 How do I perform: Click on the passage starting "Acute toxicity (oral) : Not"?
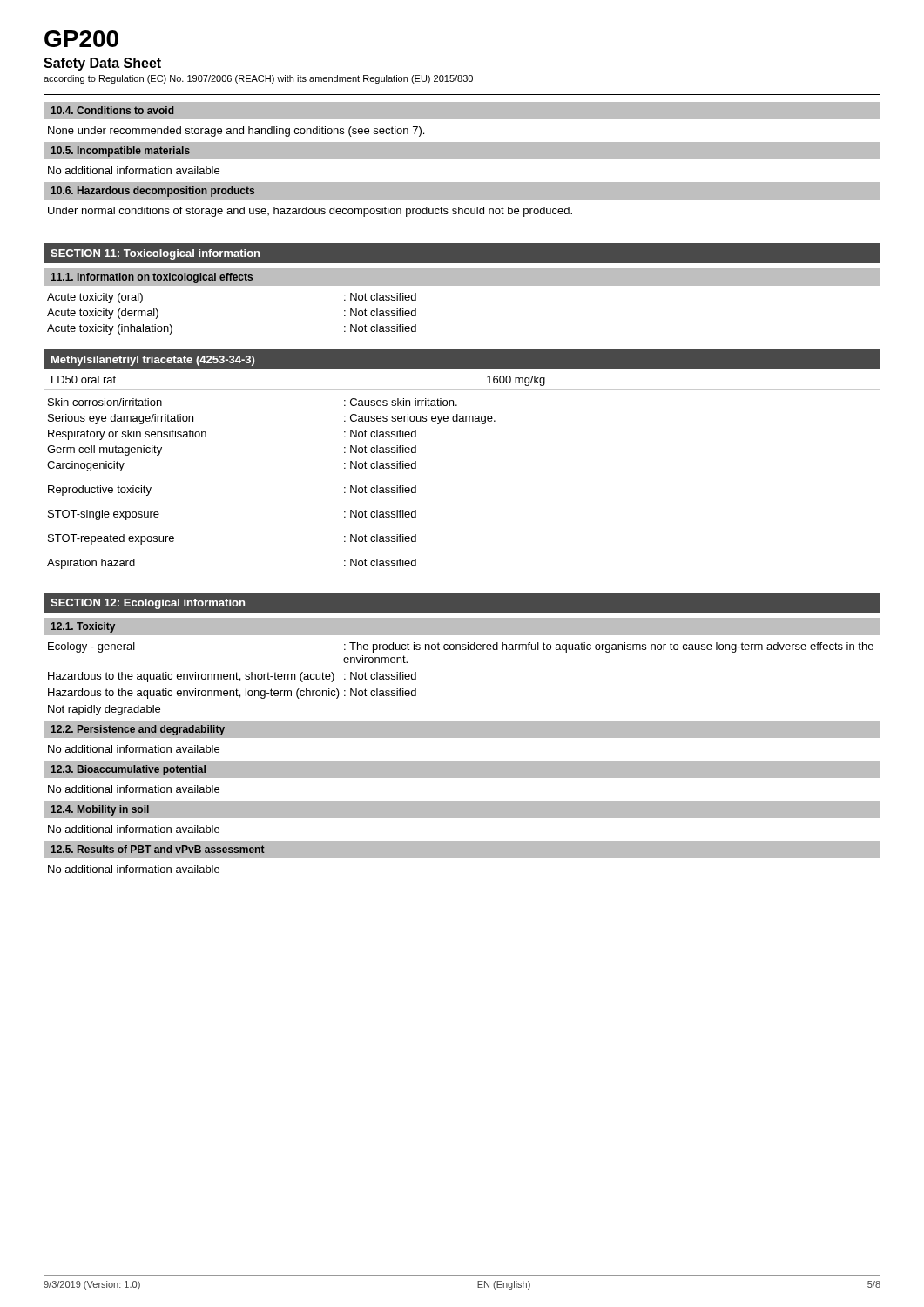(91, 298)
